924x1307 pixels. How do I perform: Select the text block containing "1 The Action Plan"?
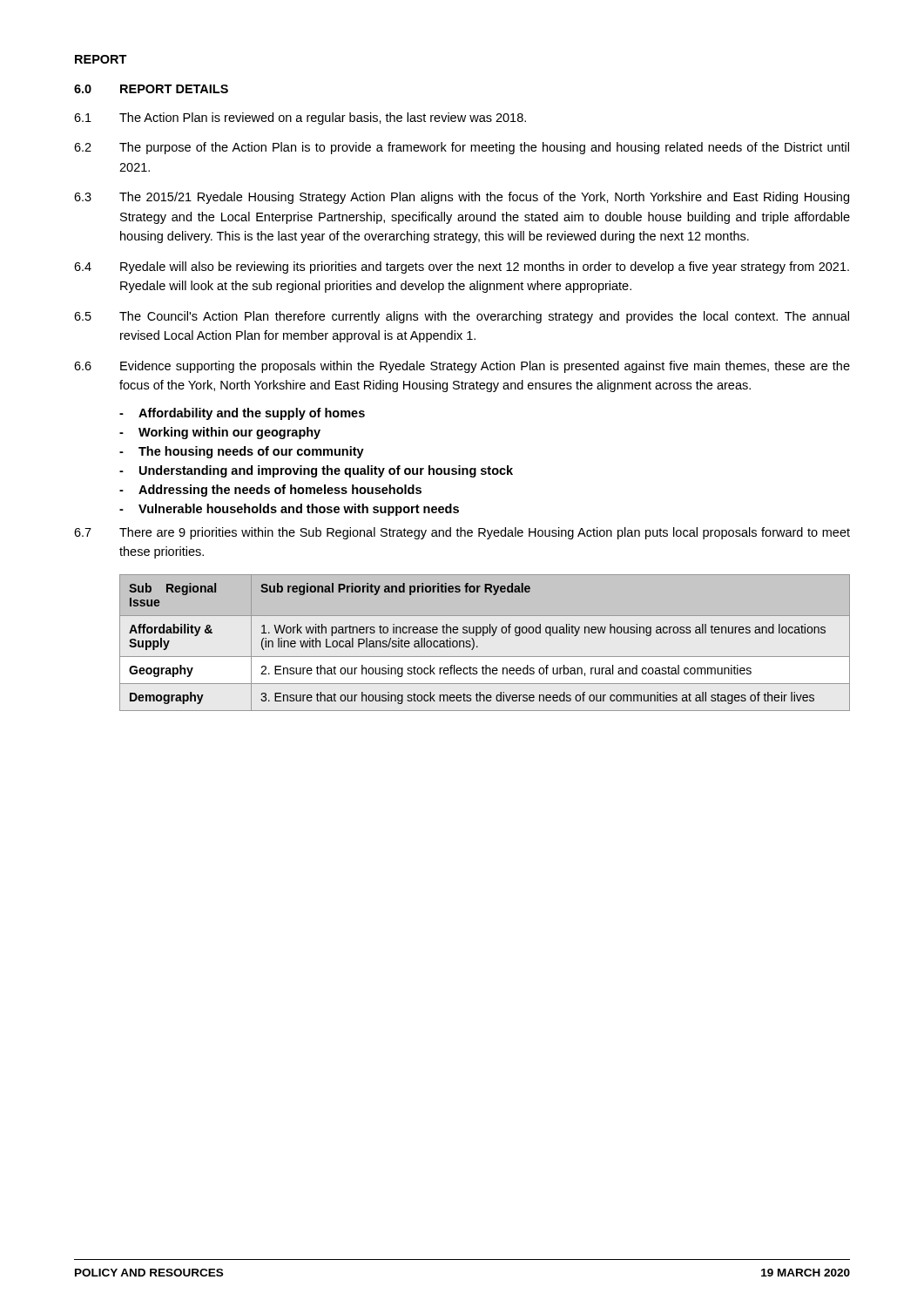[462, 118]
